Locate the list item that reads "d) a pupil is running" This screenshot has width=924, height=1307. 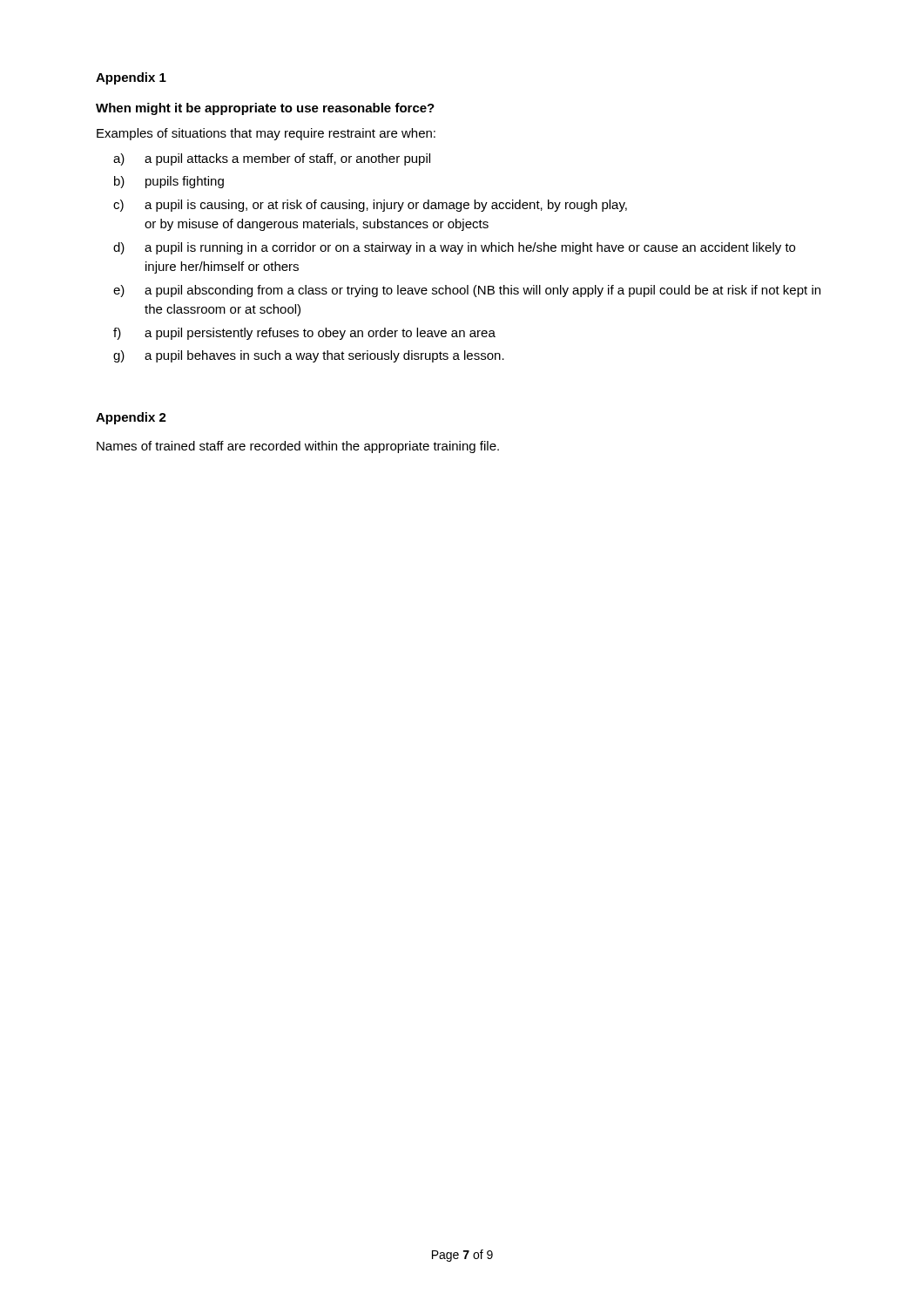462,257
